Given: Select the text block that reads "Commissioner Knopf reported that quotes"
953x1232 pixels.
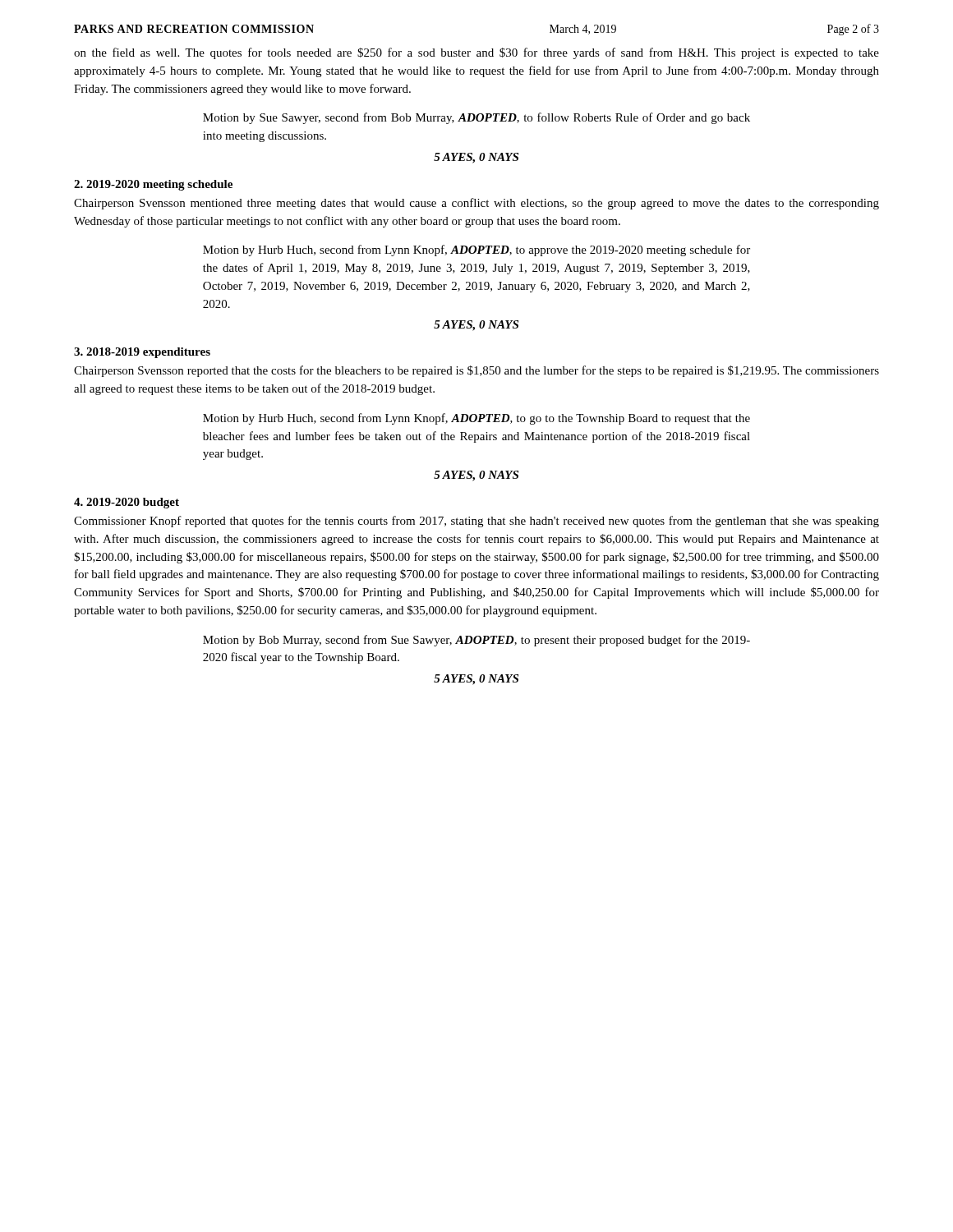Looking at the screenshot, I should 476,565.
